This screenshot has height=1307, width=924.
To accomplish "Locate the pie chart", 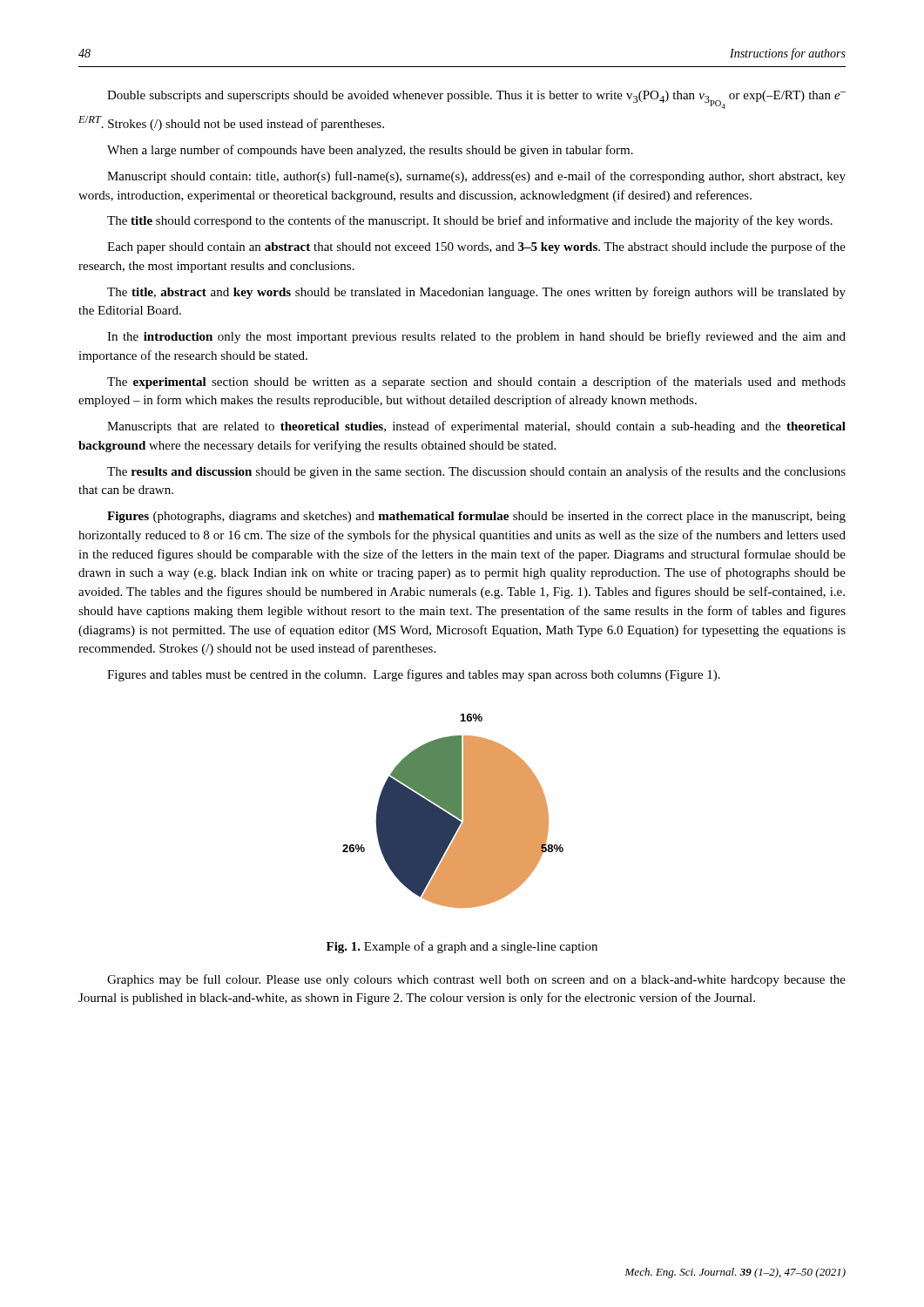I will tap(462, 817).
